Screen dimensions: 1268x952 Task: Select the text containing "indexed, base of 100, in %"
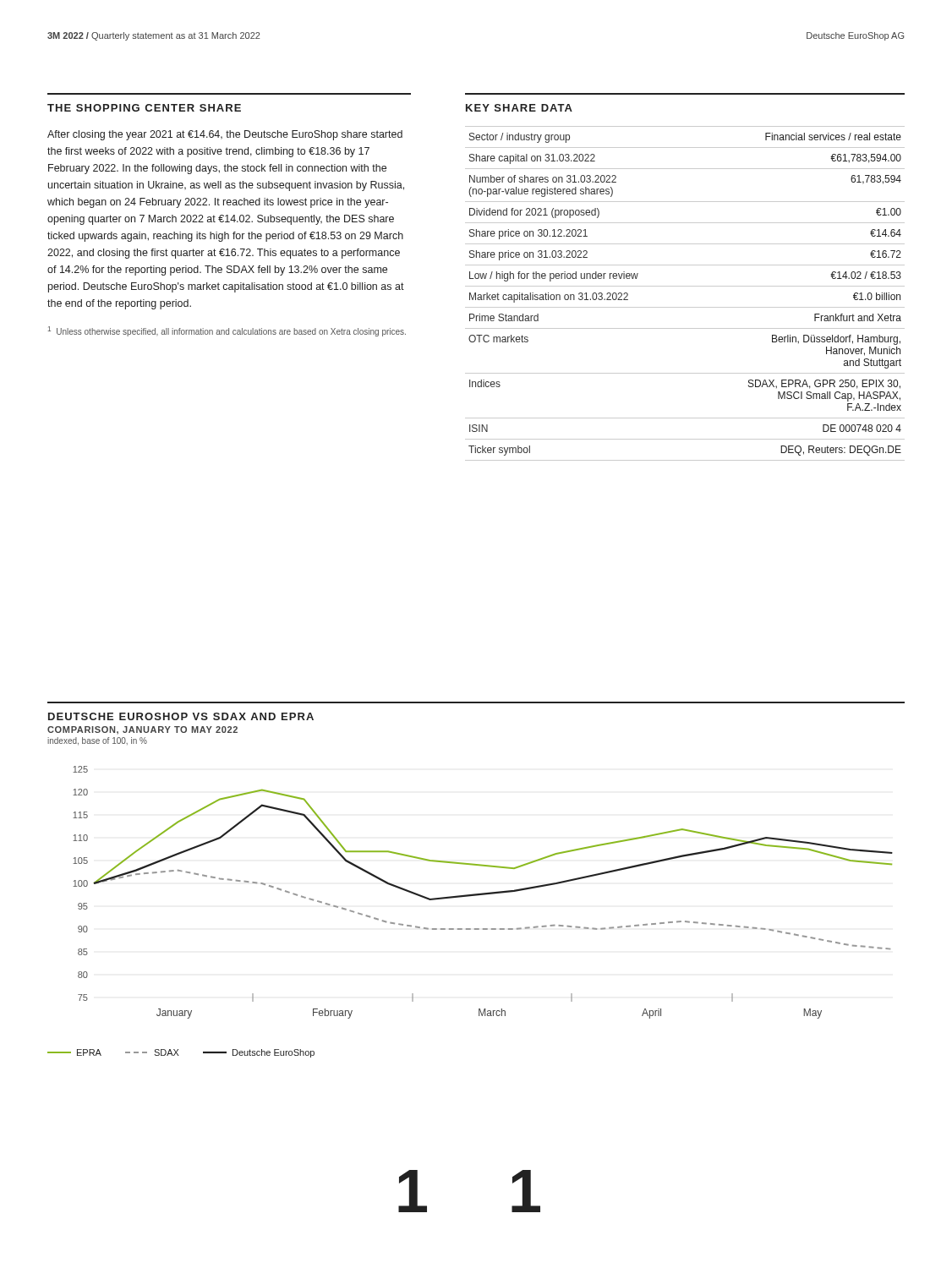tap(97, 741)
